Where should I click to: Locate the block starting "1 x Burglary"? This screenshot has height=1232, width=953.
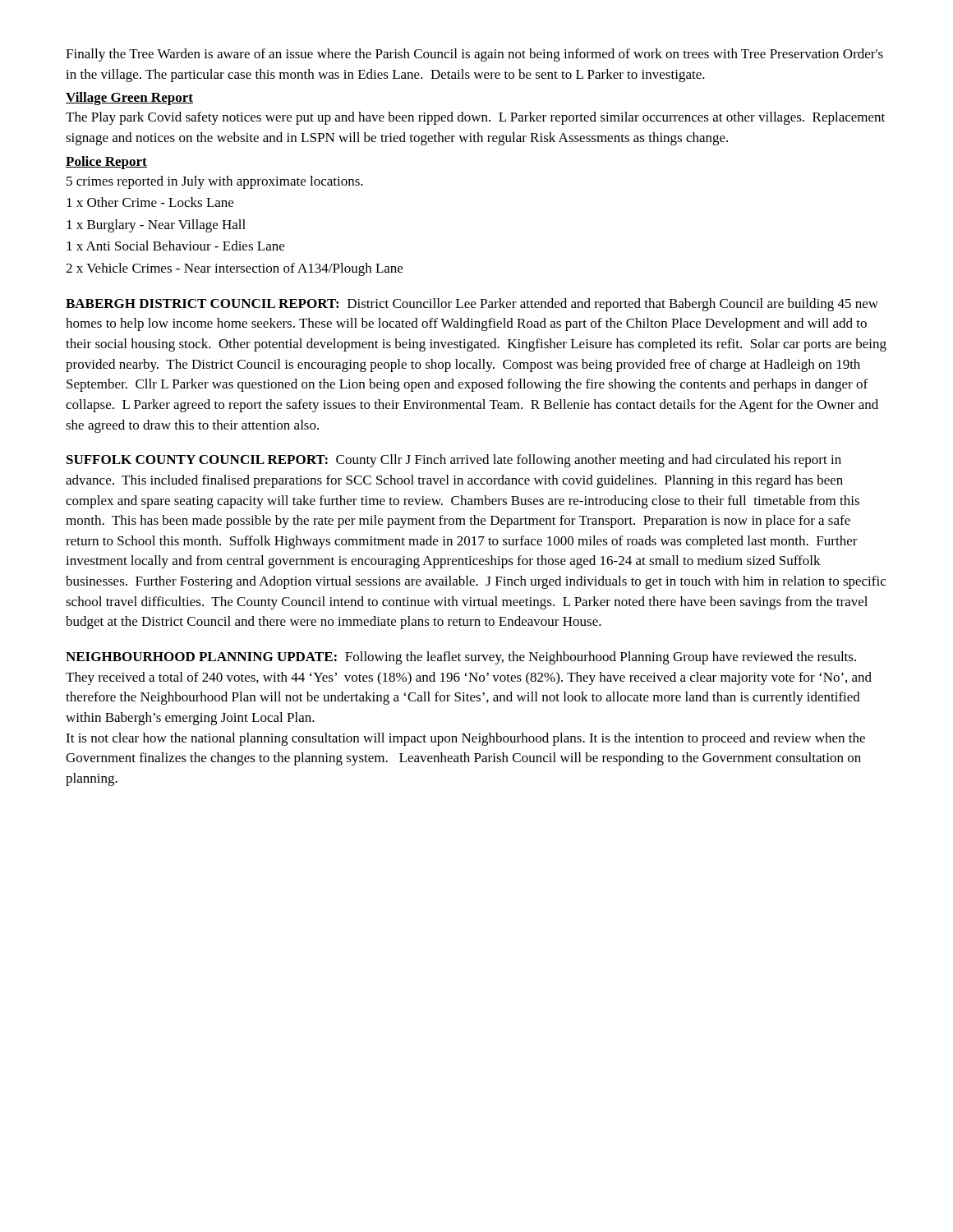(x=156, y=226)
